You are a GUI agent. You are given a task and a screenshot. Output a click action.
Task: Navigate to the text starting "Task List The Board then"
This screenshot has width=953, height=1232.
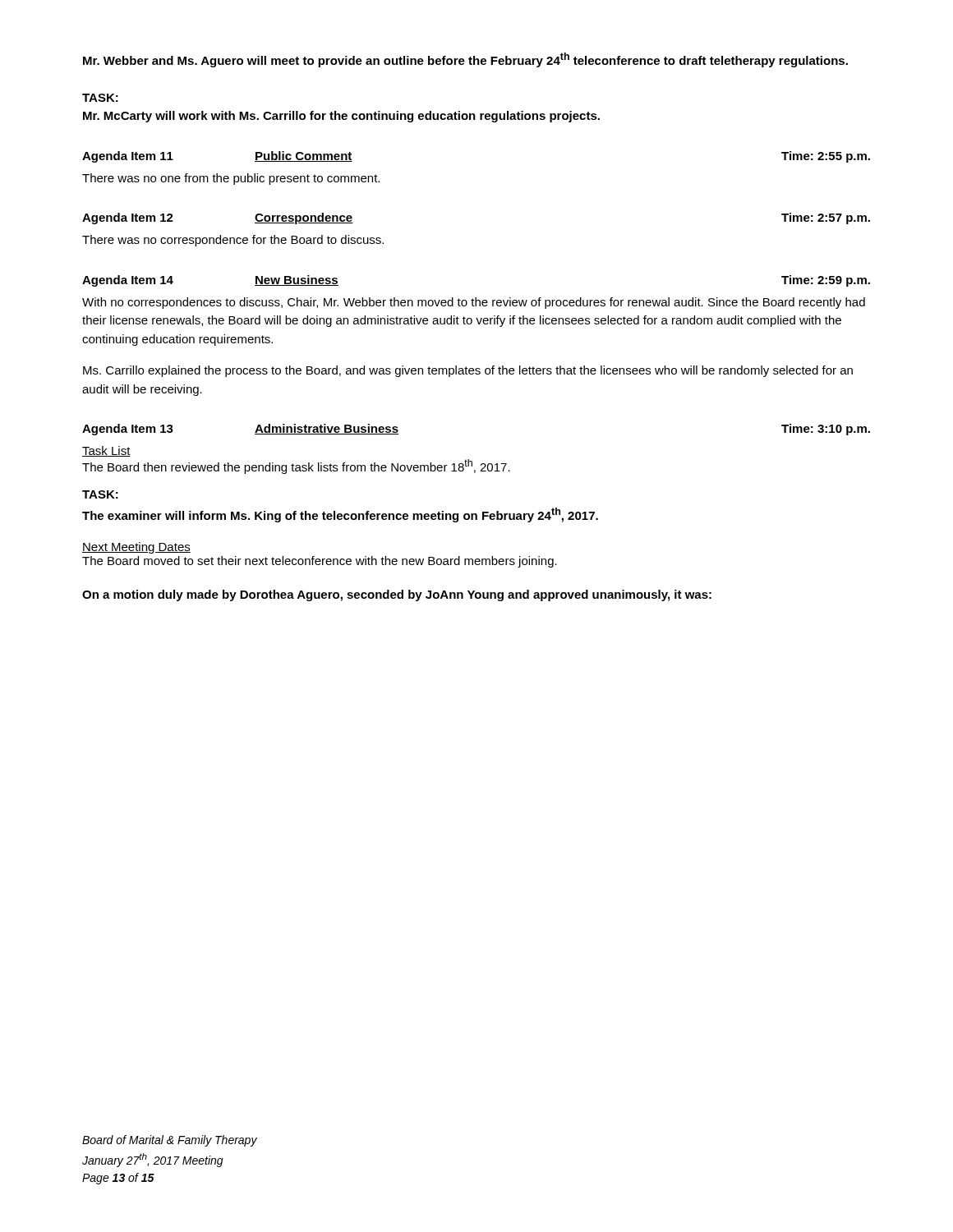click(296, 459)
